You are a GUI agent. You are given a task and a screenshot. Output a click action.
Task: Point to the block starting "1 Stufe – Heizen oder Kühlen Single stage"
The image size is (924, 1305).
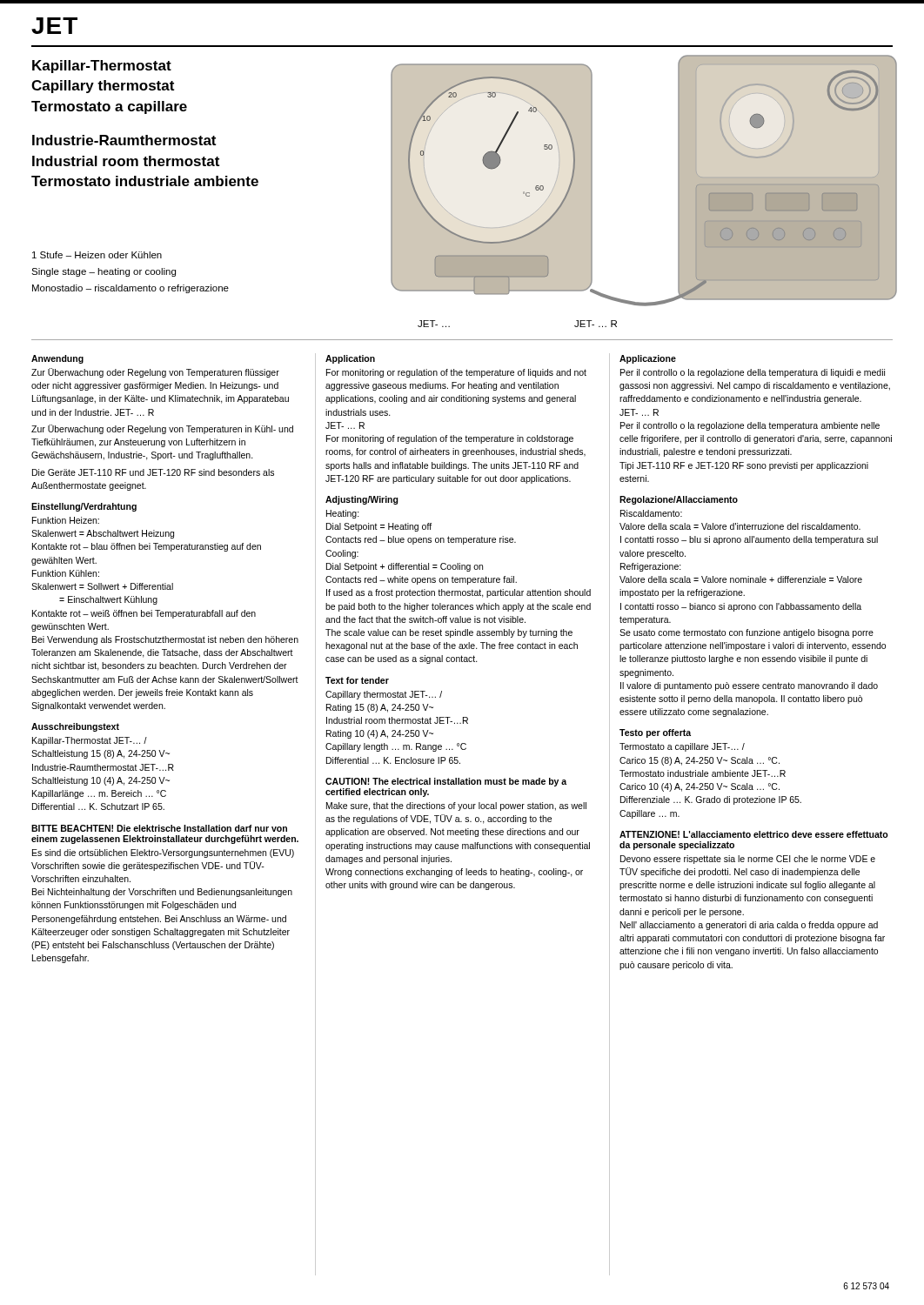pyautogui.click(x=130, y=271)
